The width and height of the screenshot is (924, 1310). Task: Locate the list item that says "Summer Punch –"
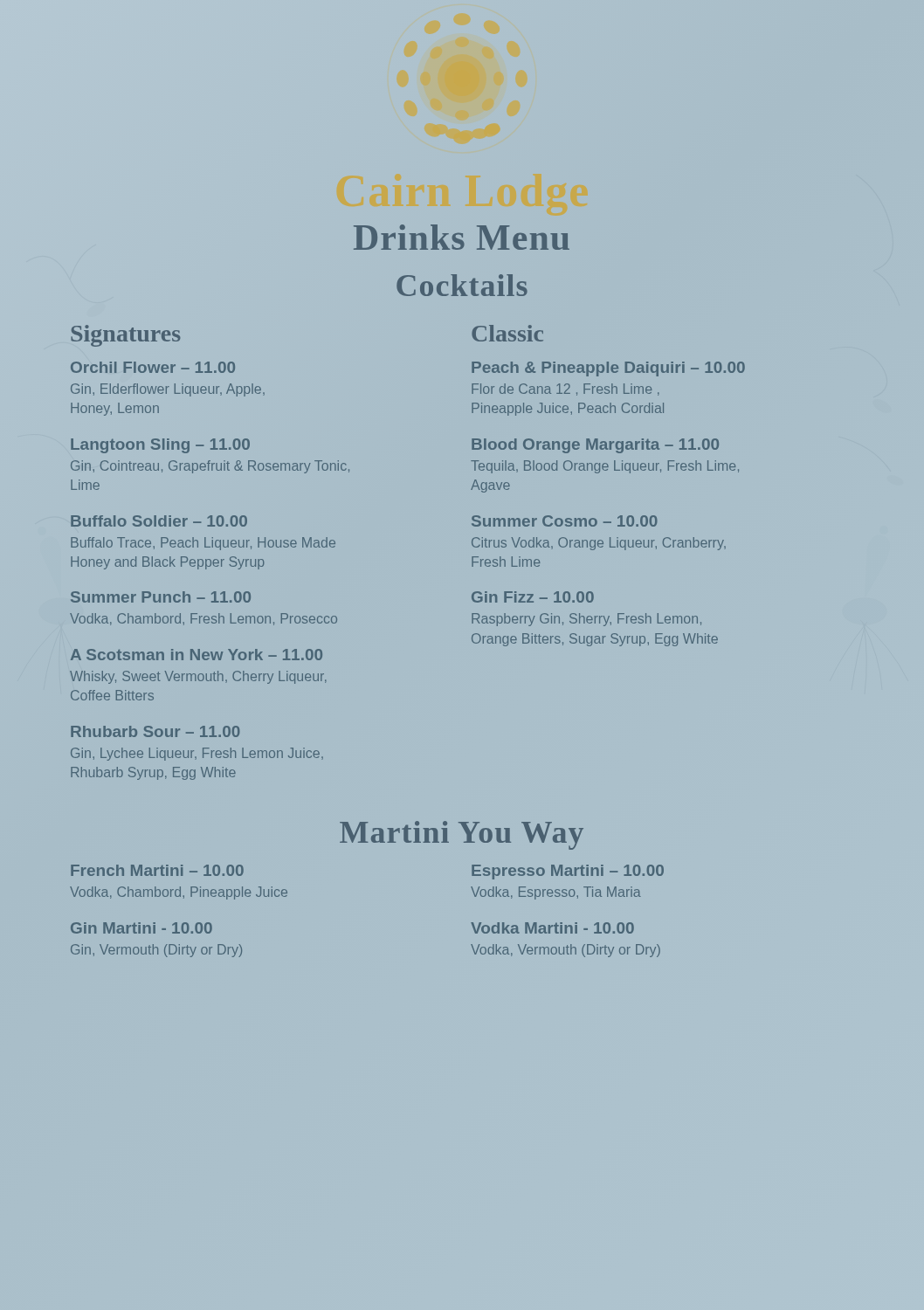[253, 609]
